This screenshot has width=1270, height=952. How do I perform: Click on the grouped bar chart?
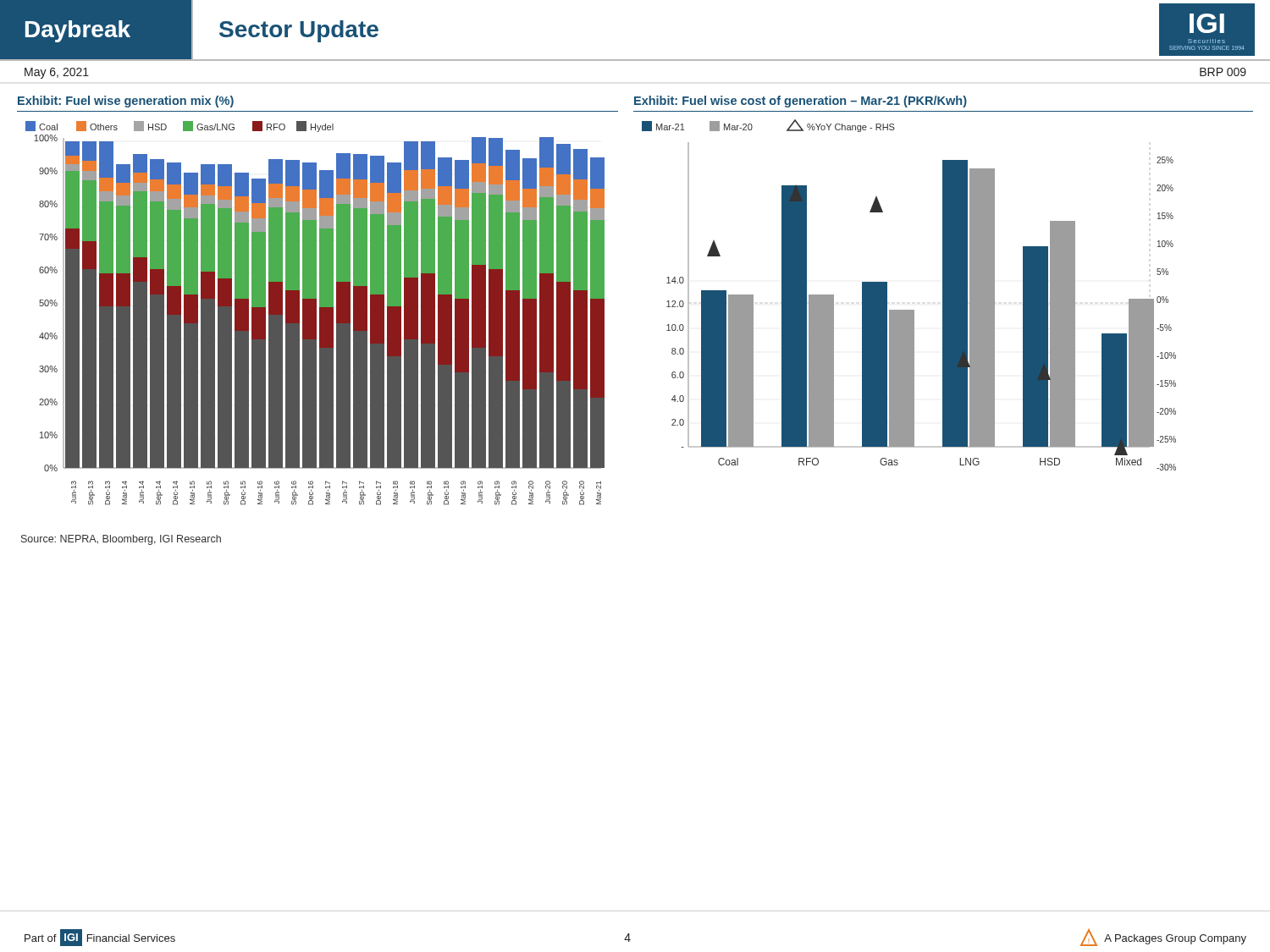(921, 320)
